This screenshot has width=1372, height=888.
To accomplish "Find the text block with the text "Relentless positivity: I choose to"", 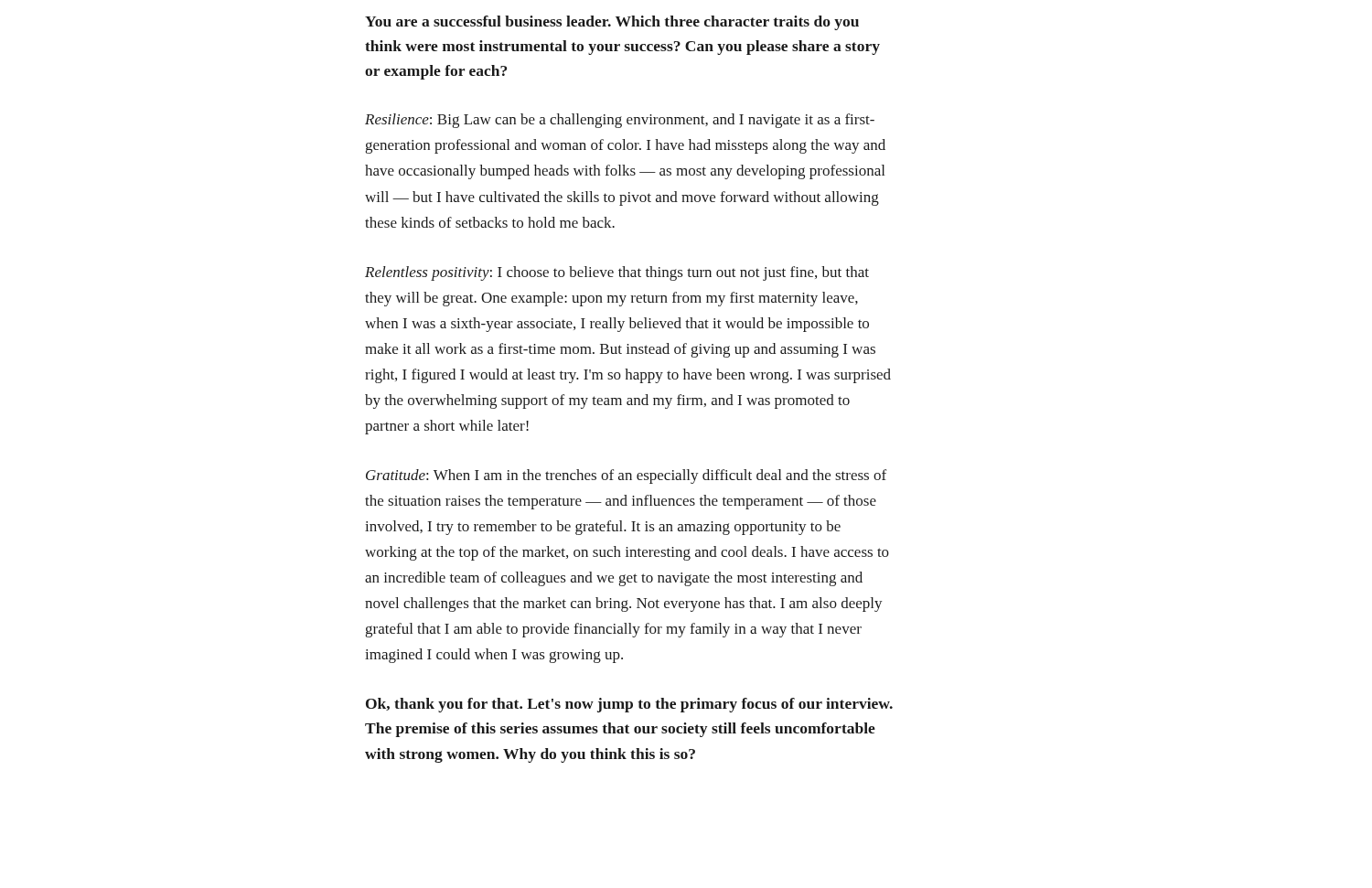I will 628,349.
